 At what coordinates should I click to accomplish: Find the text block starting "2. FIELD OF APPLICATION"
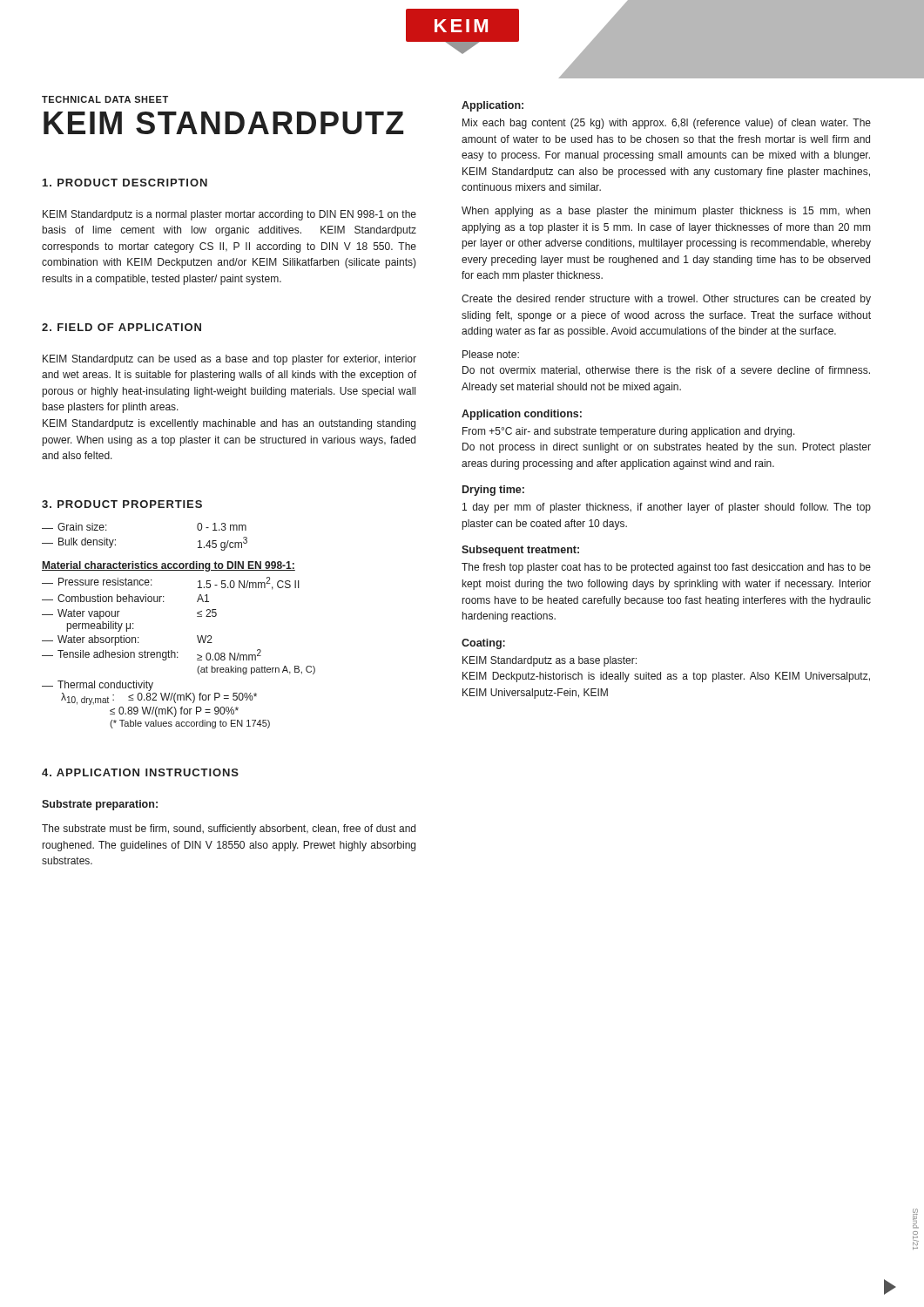coord(122,327)
